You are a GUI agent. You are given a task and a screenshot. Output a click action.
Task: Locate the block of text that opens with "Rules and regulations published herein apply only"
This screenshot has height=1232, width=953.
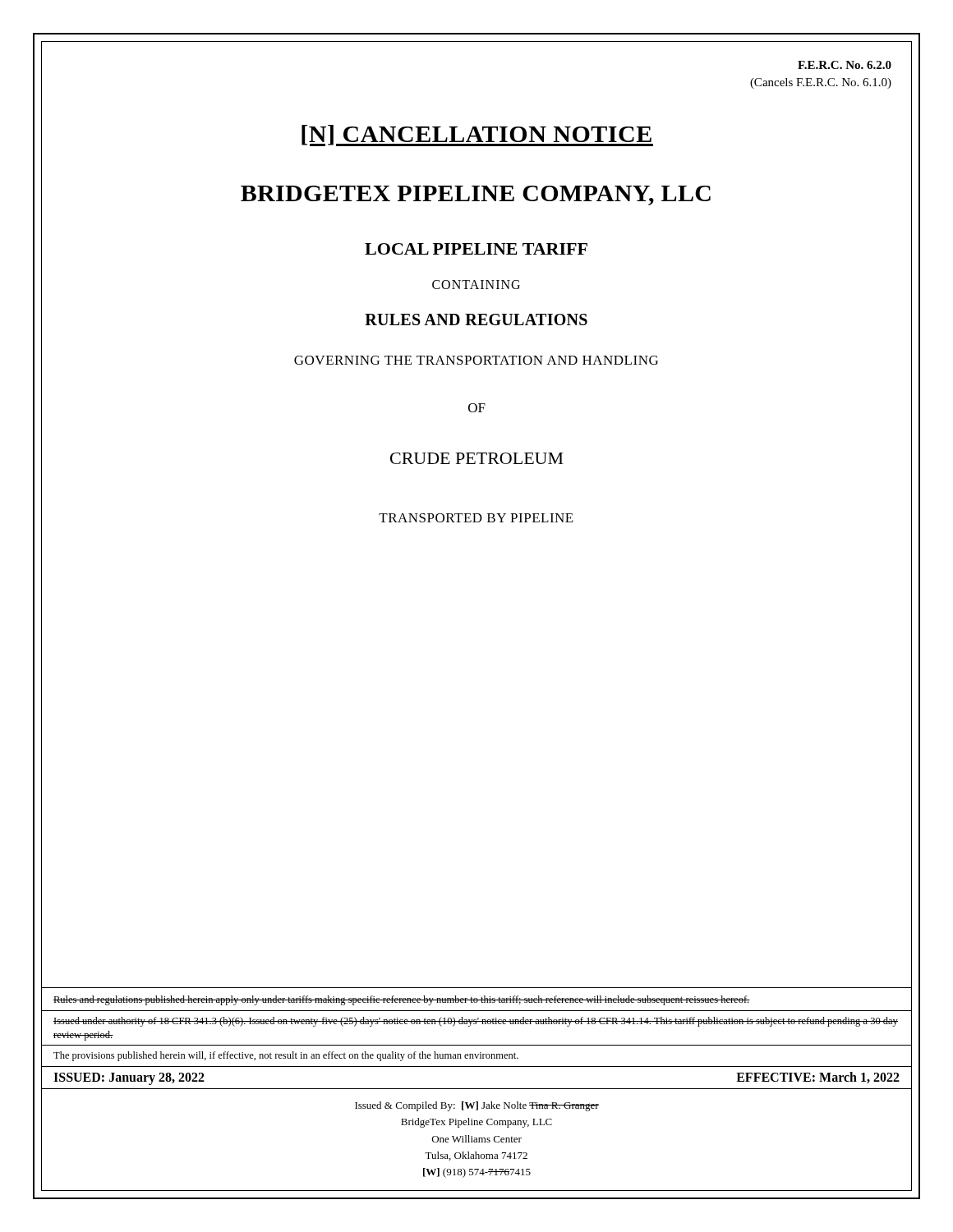tap(401, 999)
